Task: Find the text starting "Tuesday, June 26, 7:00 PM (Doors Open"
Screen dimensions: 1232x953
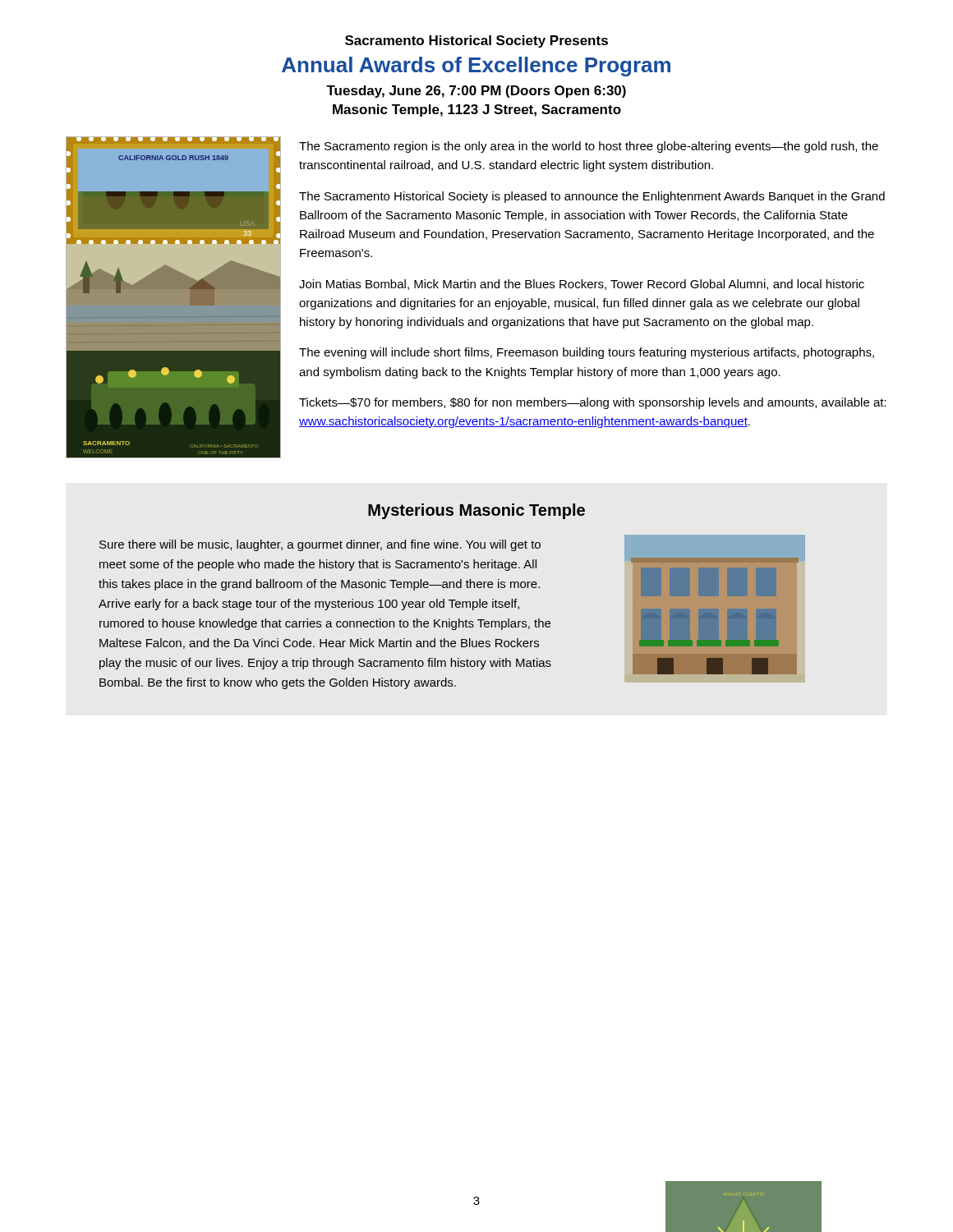Action: tap(476, 91)
